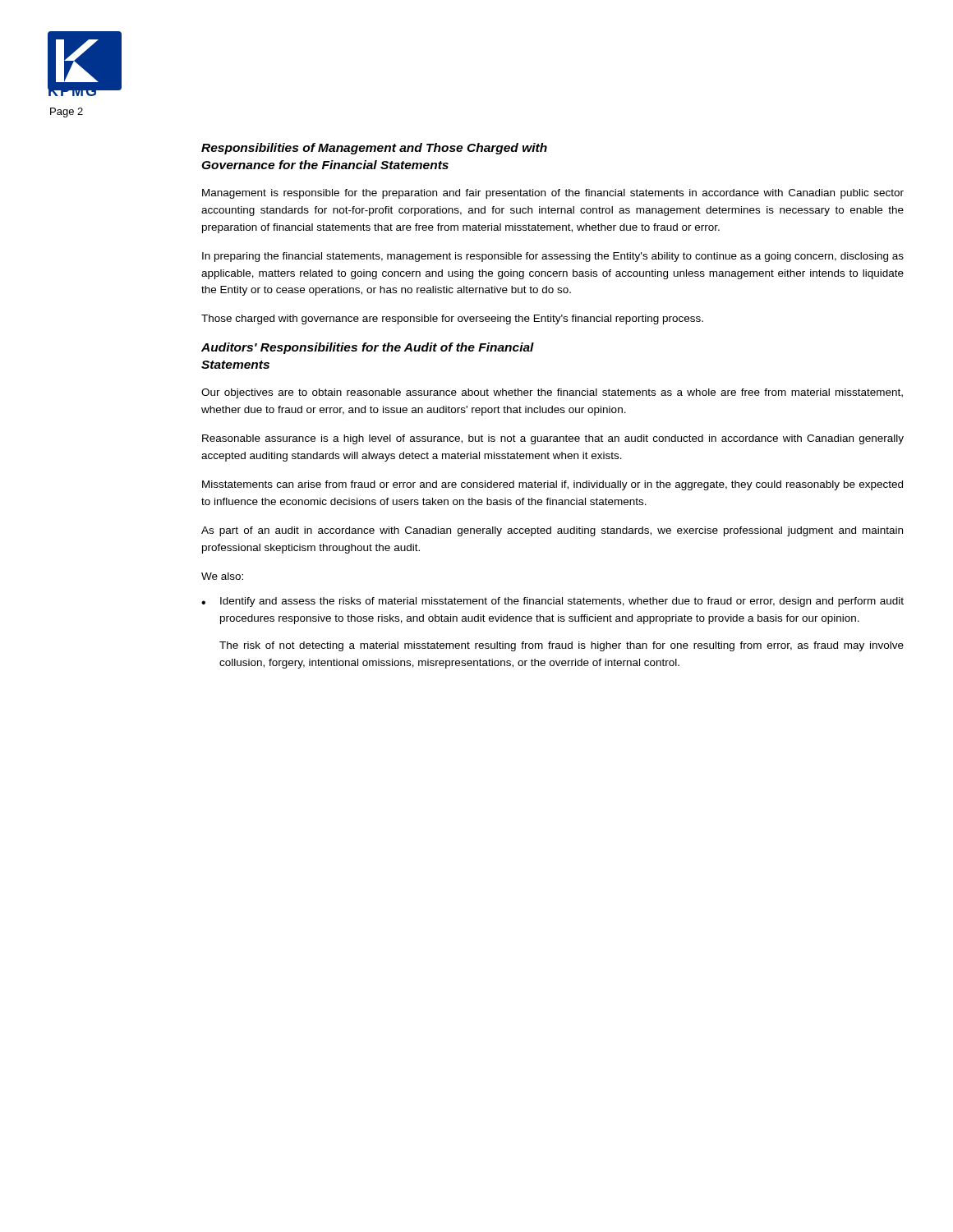Find the text block containing "The risk of"
This screenshot has height=1232, width=953.
(x=562, y=654)
